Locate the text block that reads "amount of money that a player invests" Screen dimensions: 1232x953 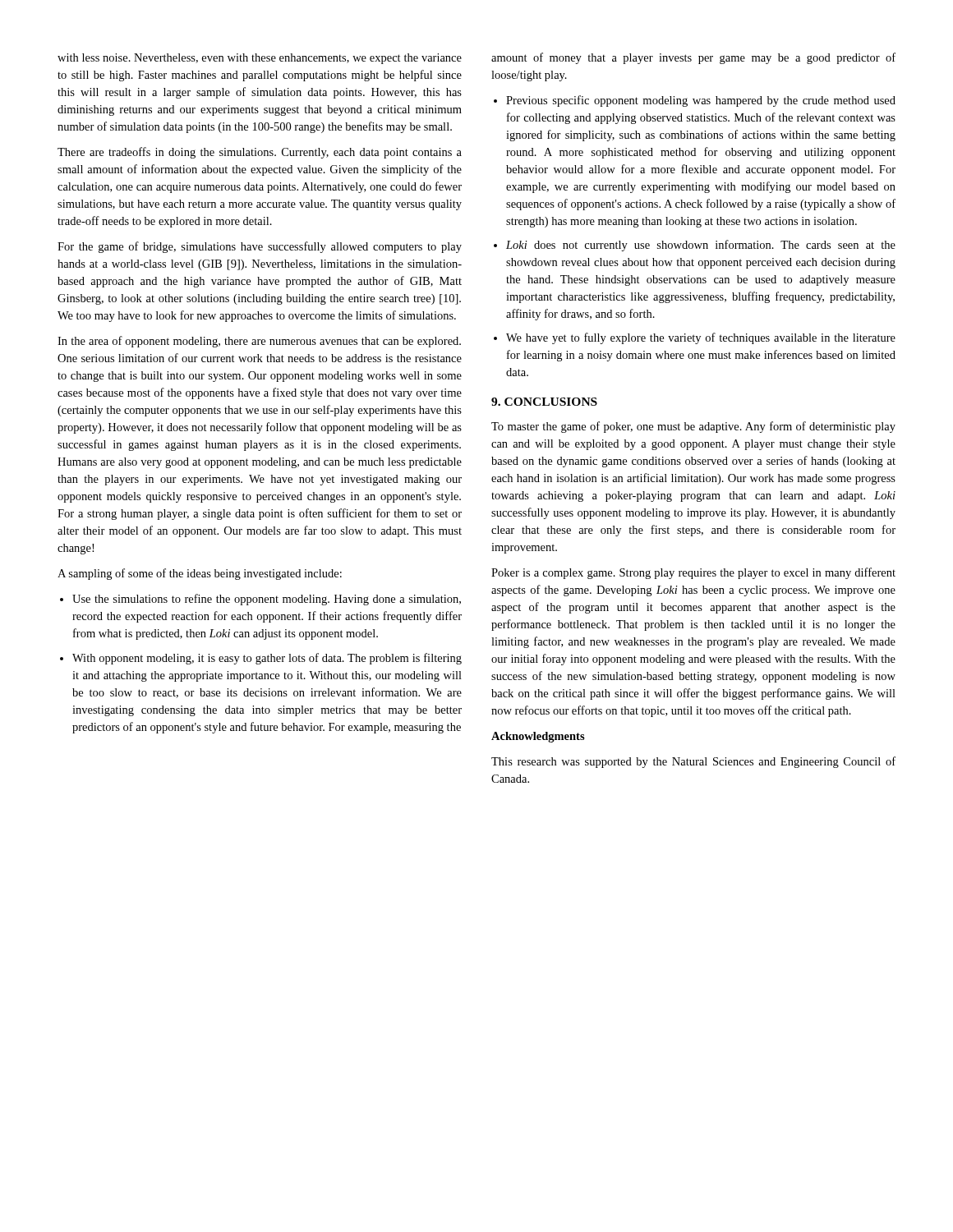coord(693,67)
